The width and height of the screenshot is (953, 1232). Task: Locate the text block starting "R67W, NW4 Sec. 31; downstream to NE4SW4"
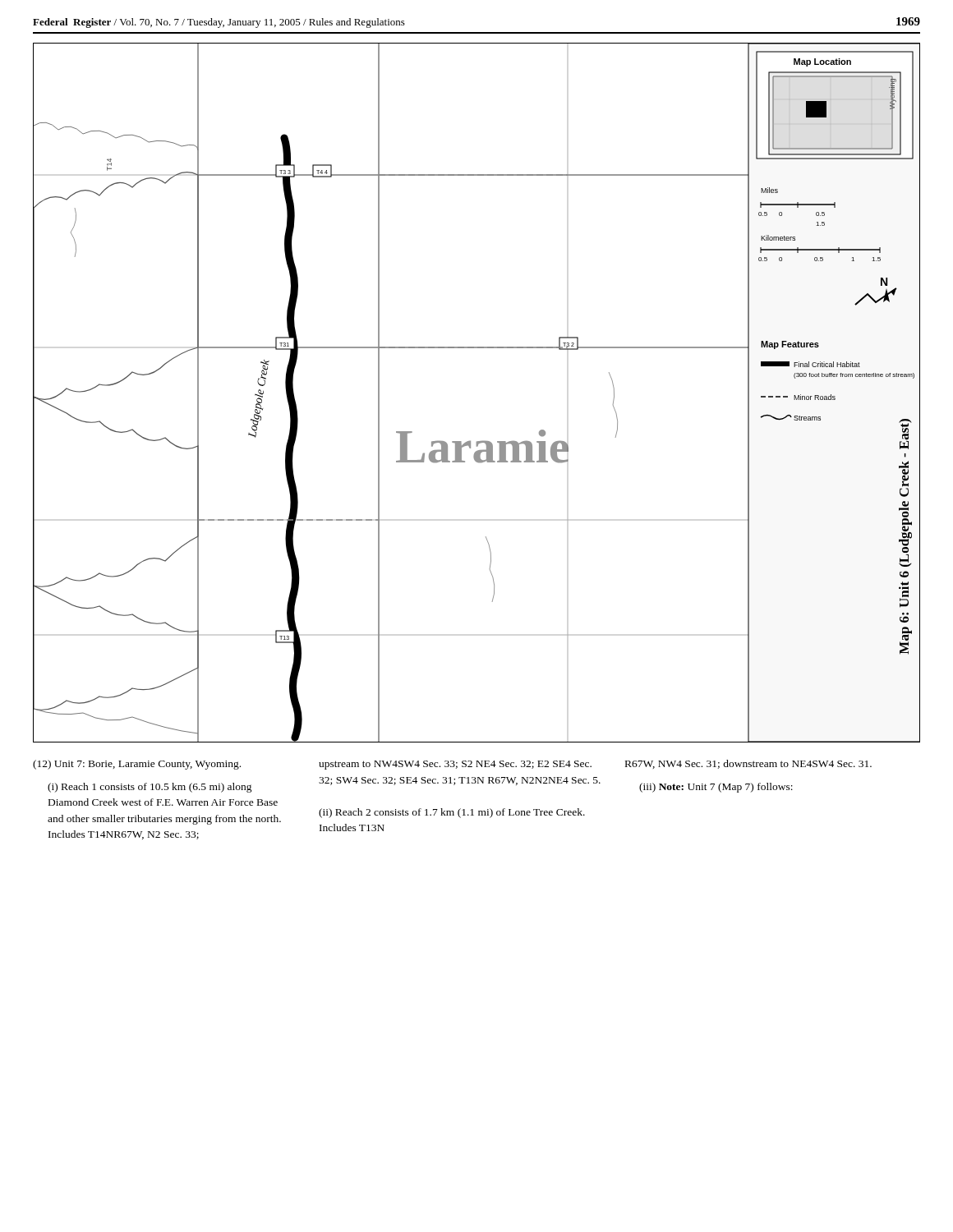click(x=772, y=775)
